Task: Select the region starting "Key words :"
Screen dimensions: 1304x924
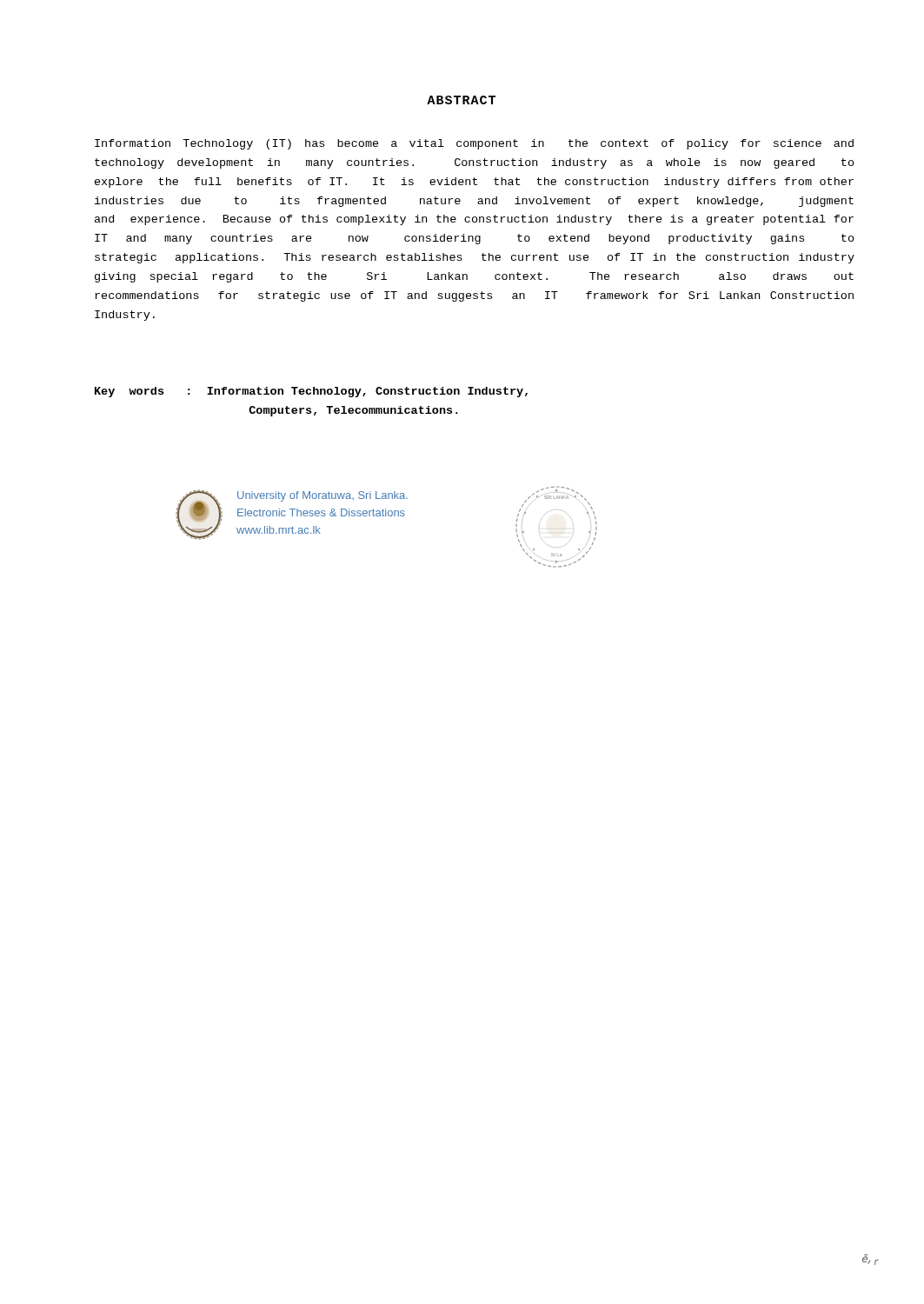Action: tap(312, 401)
